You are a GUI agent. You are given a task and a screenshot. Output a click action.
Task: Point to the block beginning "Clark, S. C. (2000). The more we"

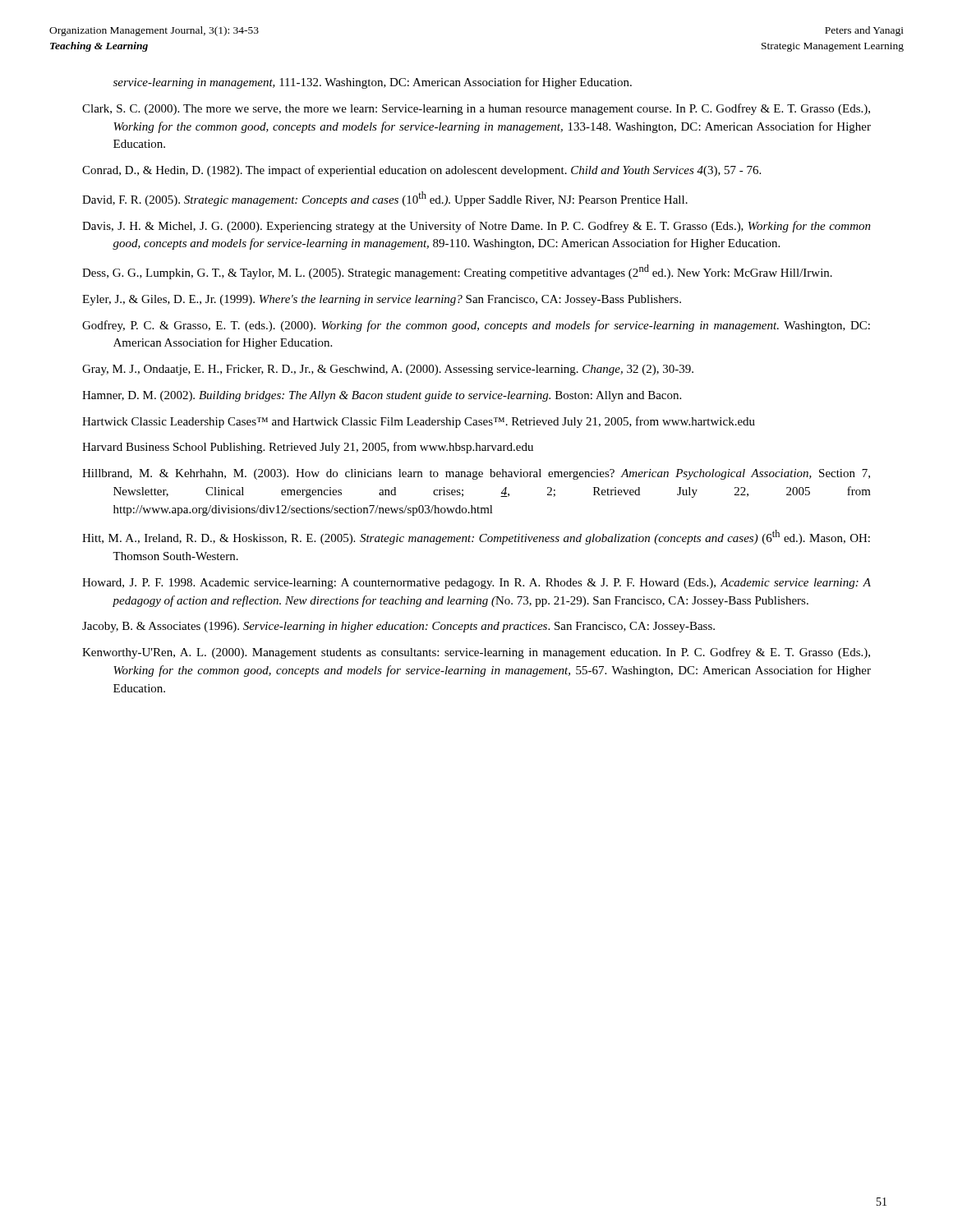coord(476,126)
